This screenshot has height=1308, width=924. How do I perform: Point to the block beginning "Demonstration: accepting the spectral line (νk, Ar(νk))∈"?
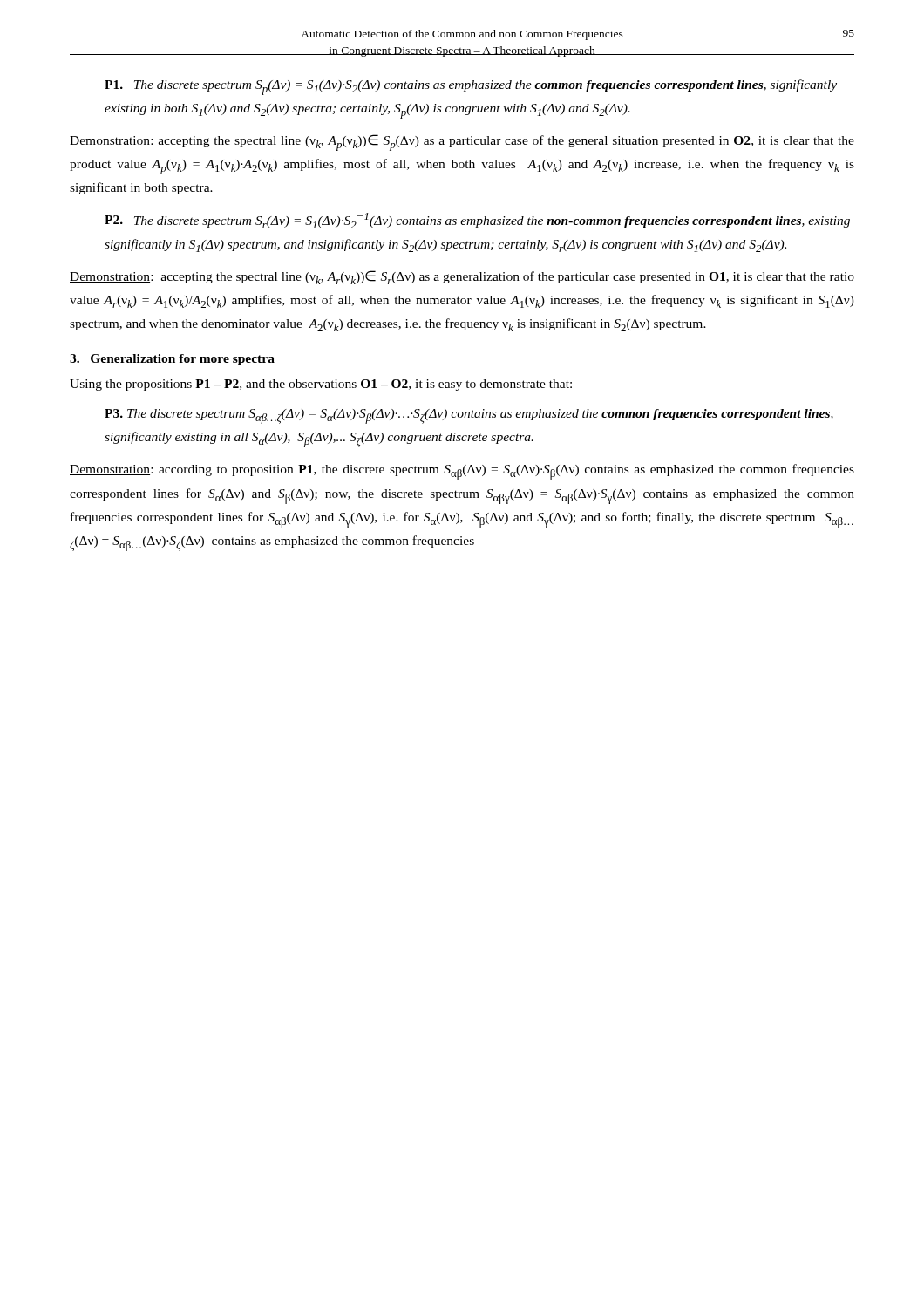pos(462,301)
